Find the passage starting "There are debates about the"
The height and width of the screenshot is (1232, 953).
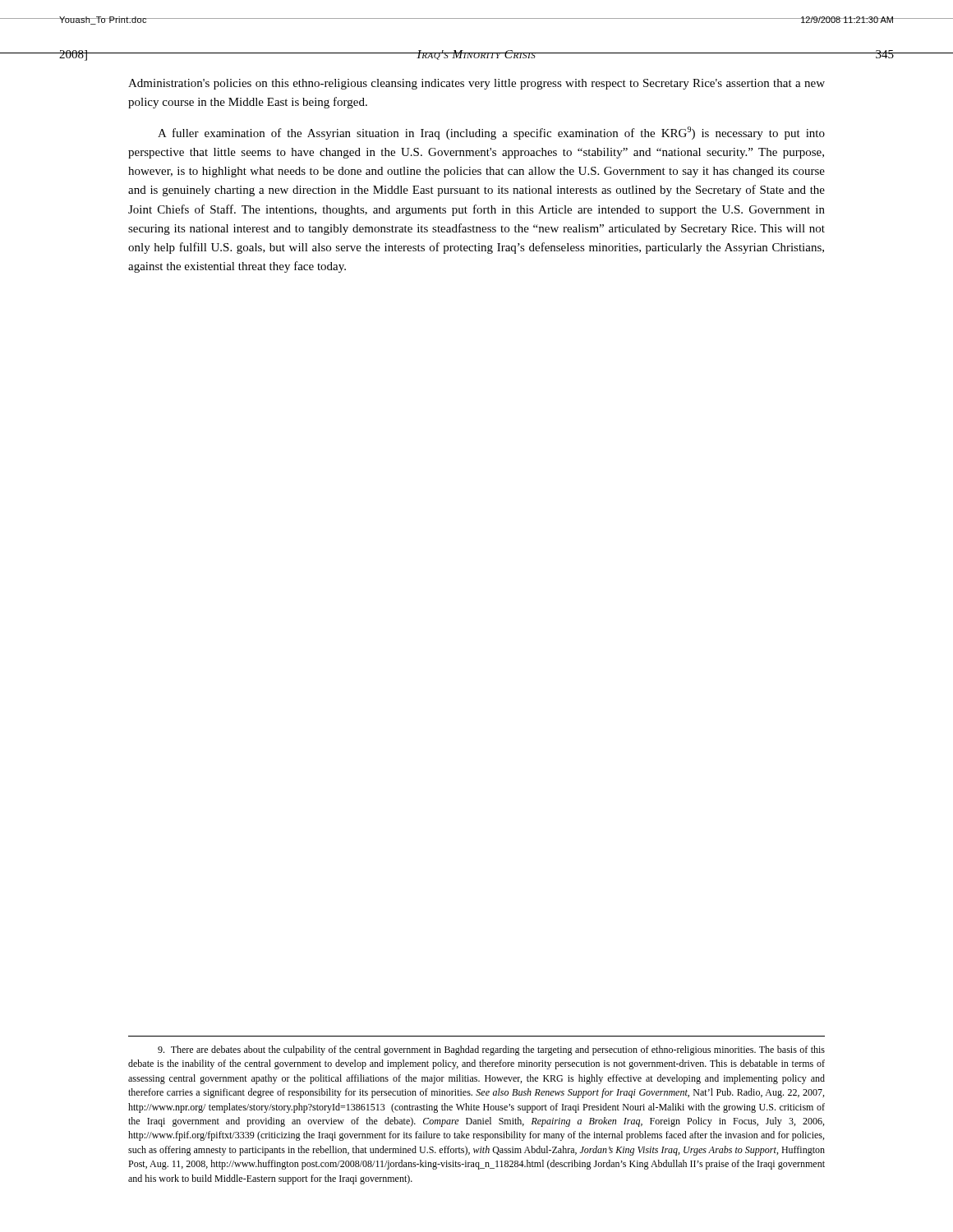pos(476,1115)
